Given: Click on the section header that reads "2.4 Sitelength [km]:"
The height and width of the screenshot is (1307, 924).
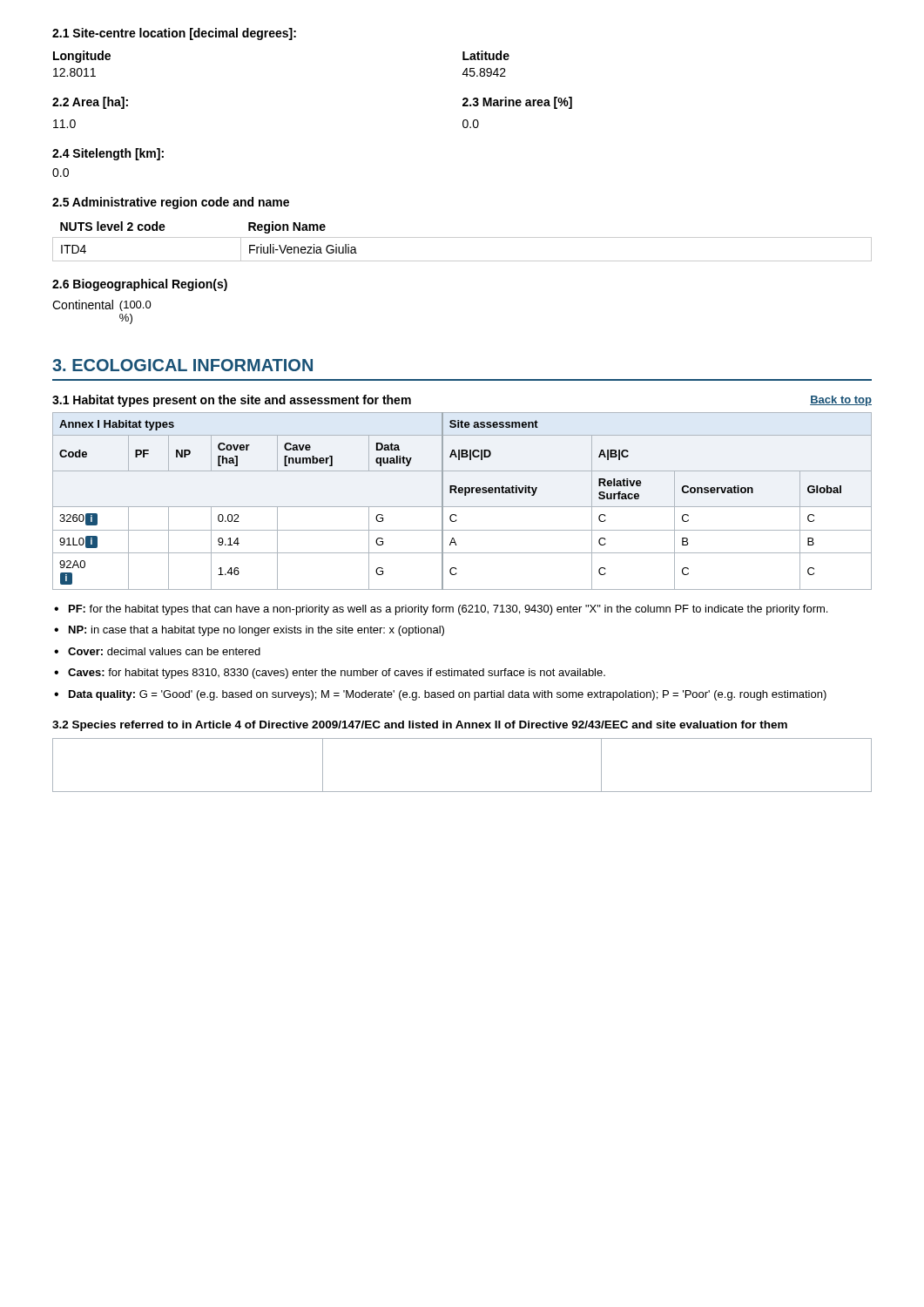Looking at the screenshot, I should click(109, 153).
